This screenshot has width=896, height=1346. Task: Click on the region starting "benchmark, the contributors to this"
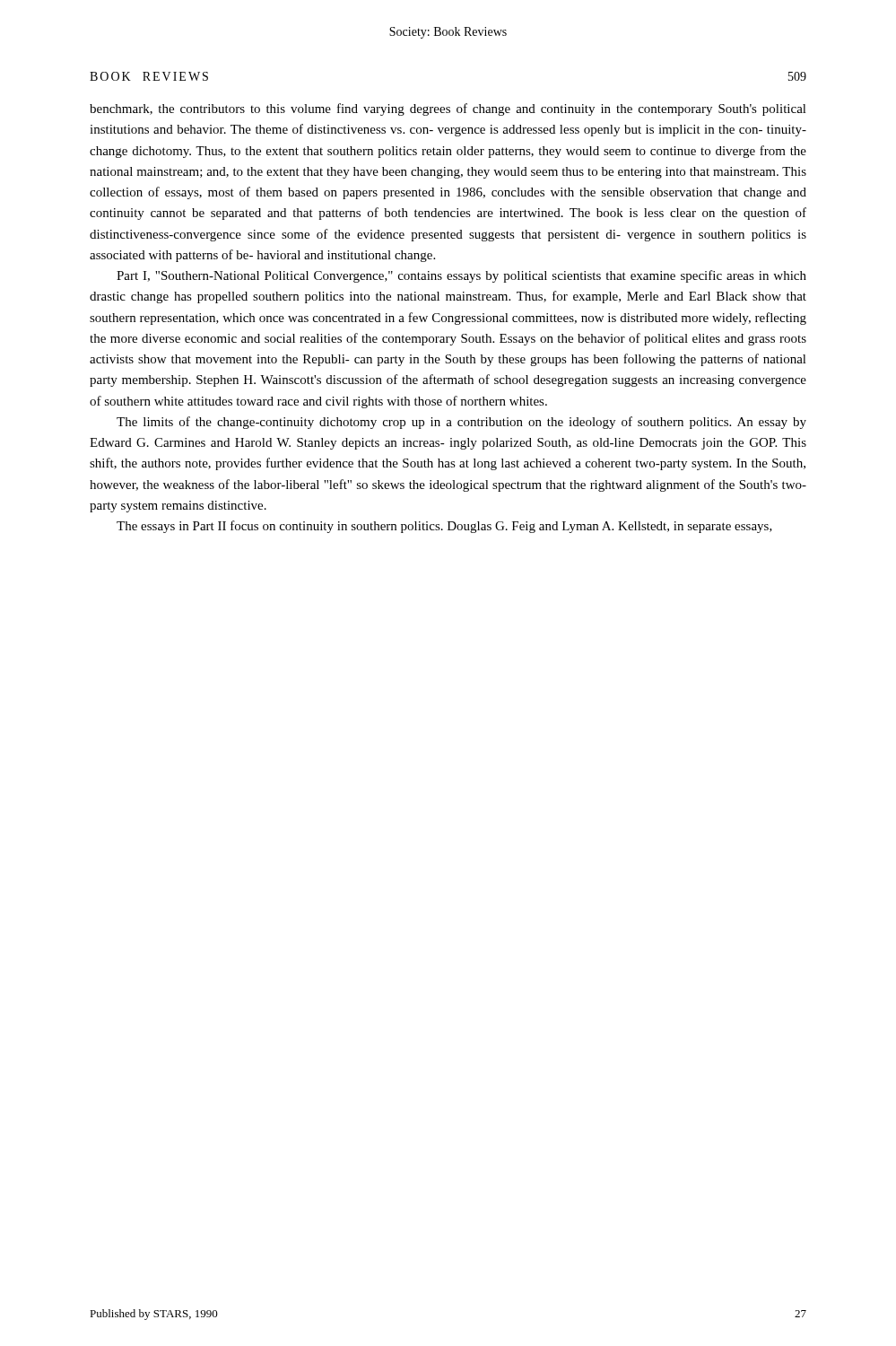point(448,182)
